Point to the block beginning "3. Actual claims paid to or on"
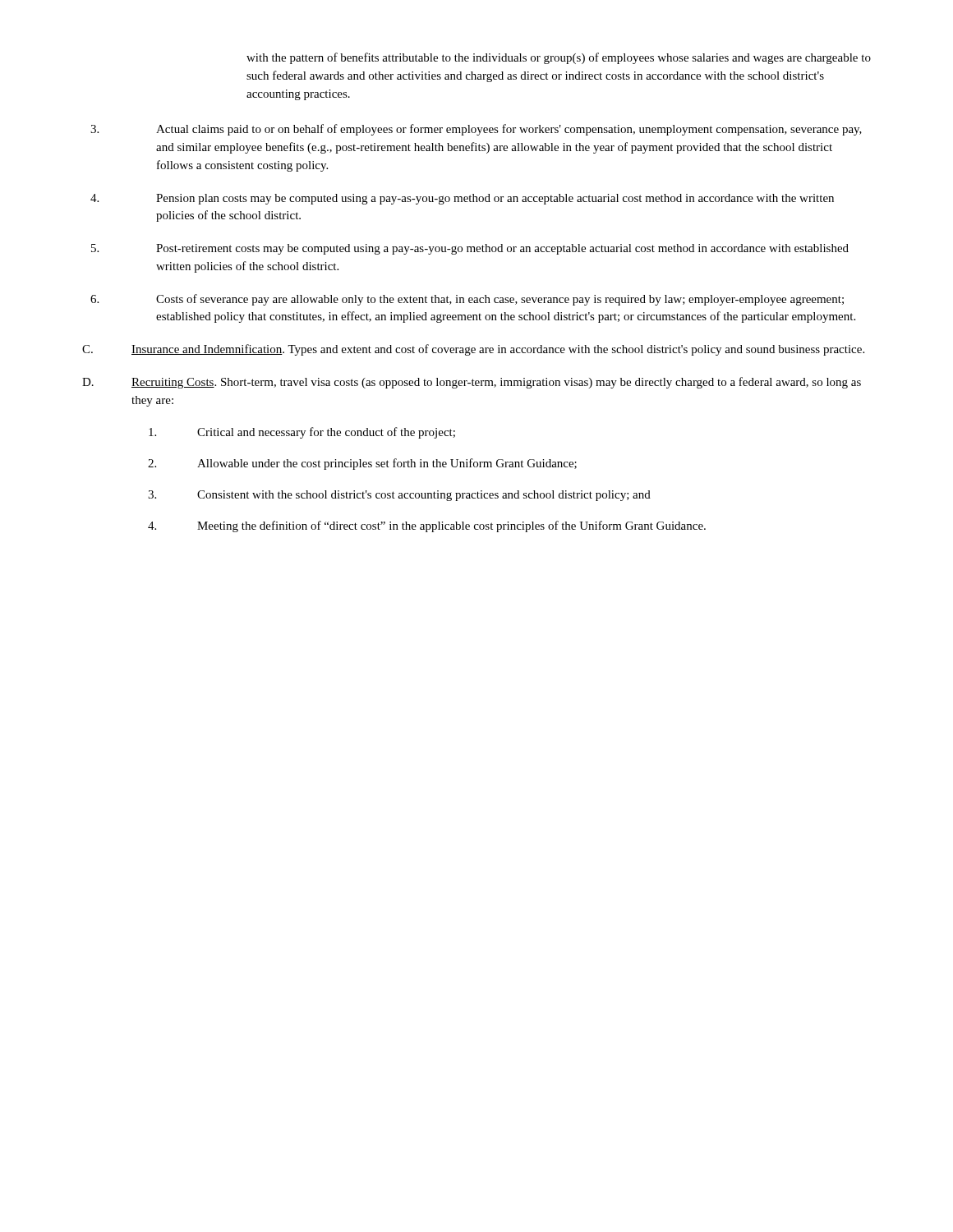 (x=476, y=148)
